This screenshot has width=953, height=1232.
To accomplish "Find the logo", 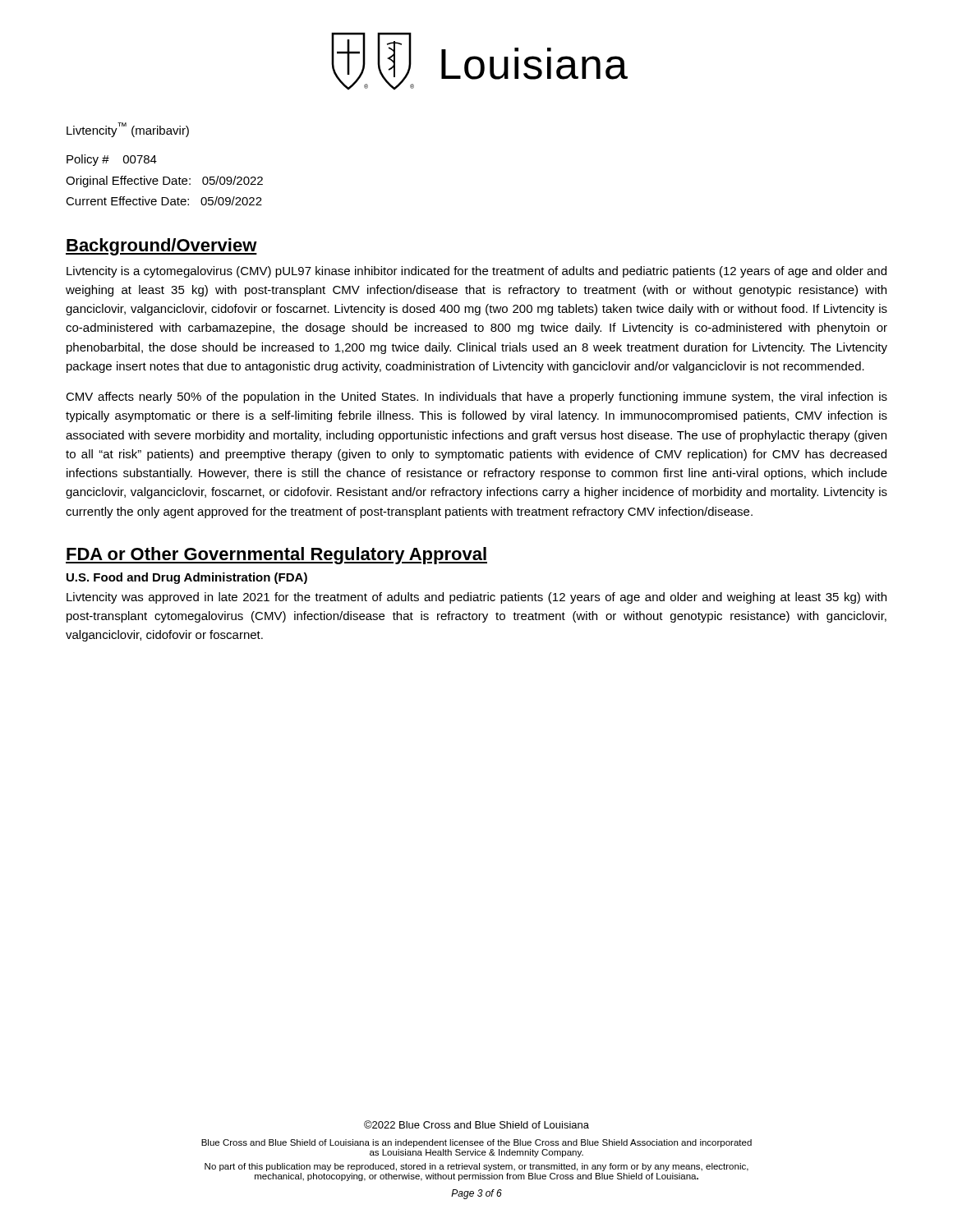I will (x=476, y=53).
